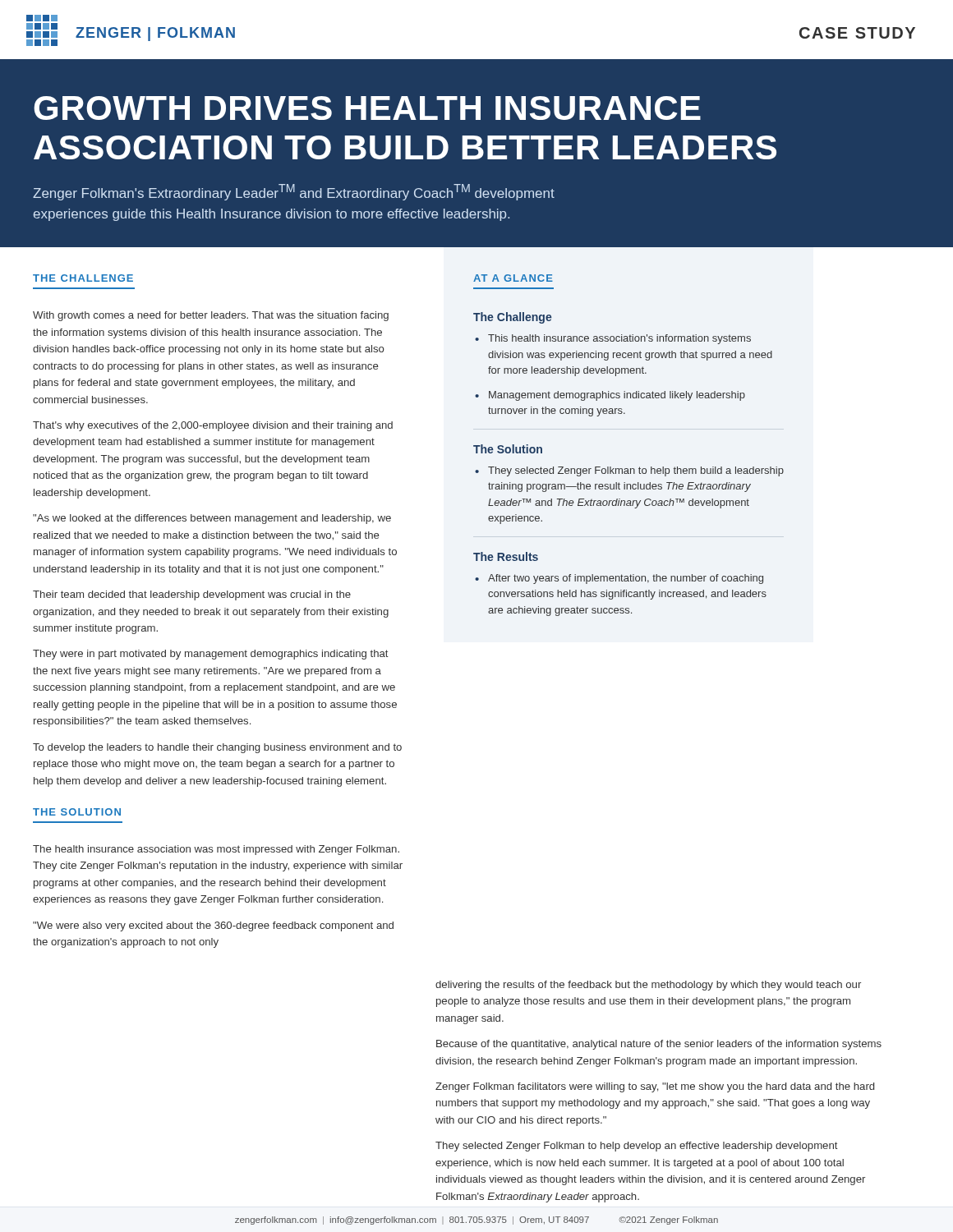Click the passage that begins "That's why executives of the"
This screenshot has width=953, height=1232.
point(219,459)
